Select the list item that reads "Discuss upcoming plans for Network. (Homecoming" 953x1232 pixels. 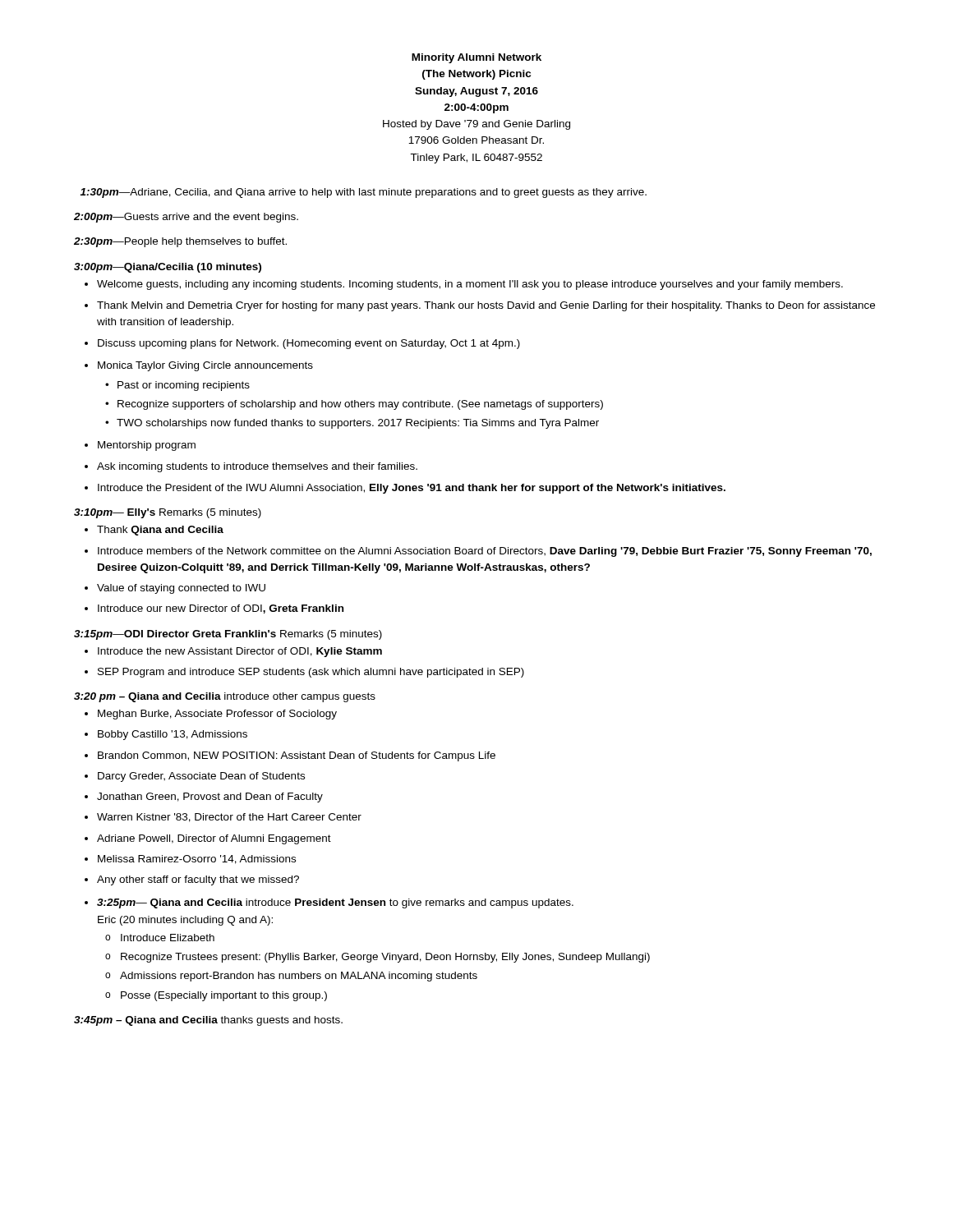tap(309, 343)
